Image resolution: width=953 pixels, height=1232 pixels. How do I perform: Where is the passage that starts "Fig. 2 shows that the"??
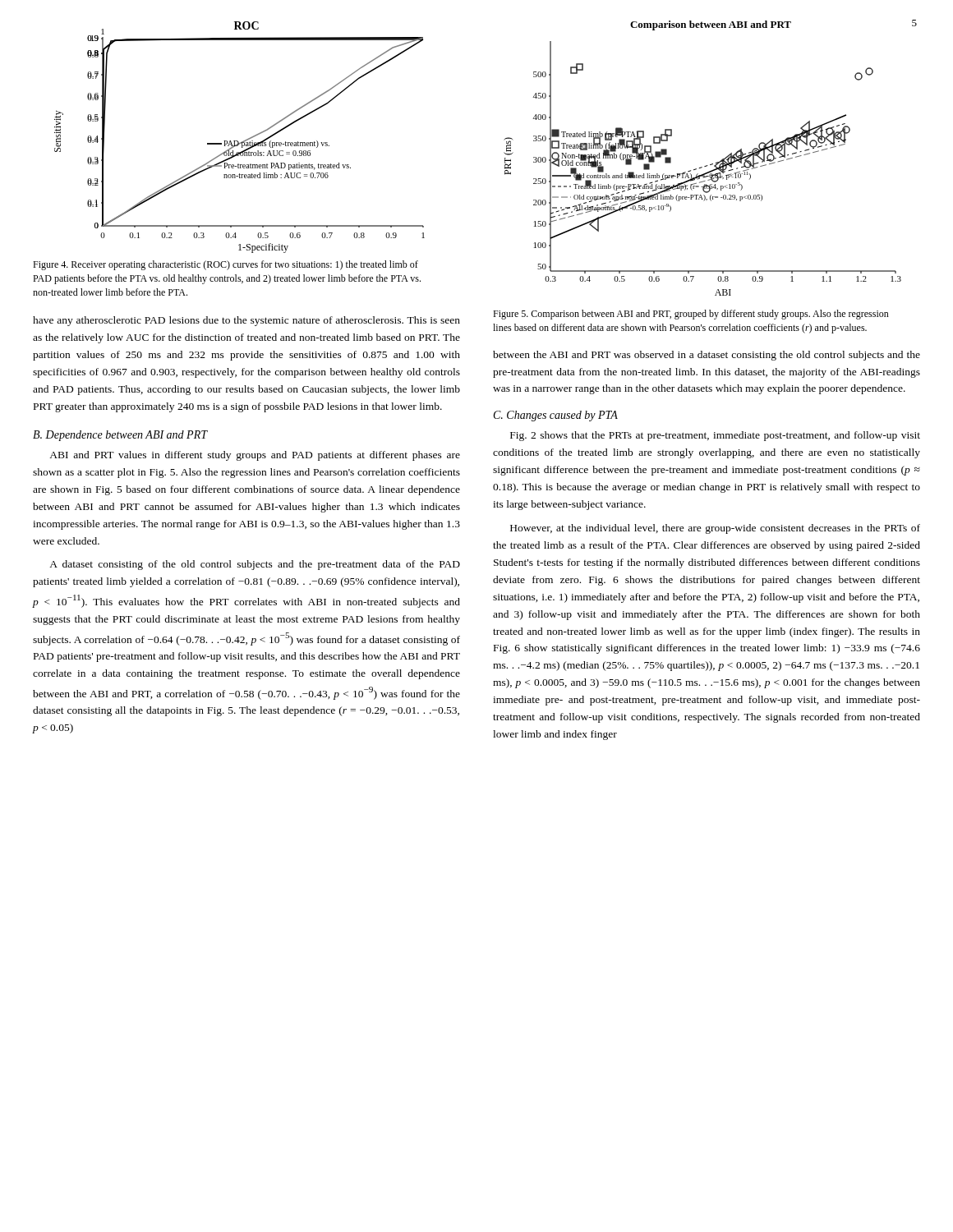(x=707, y=585)
